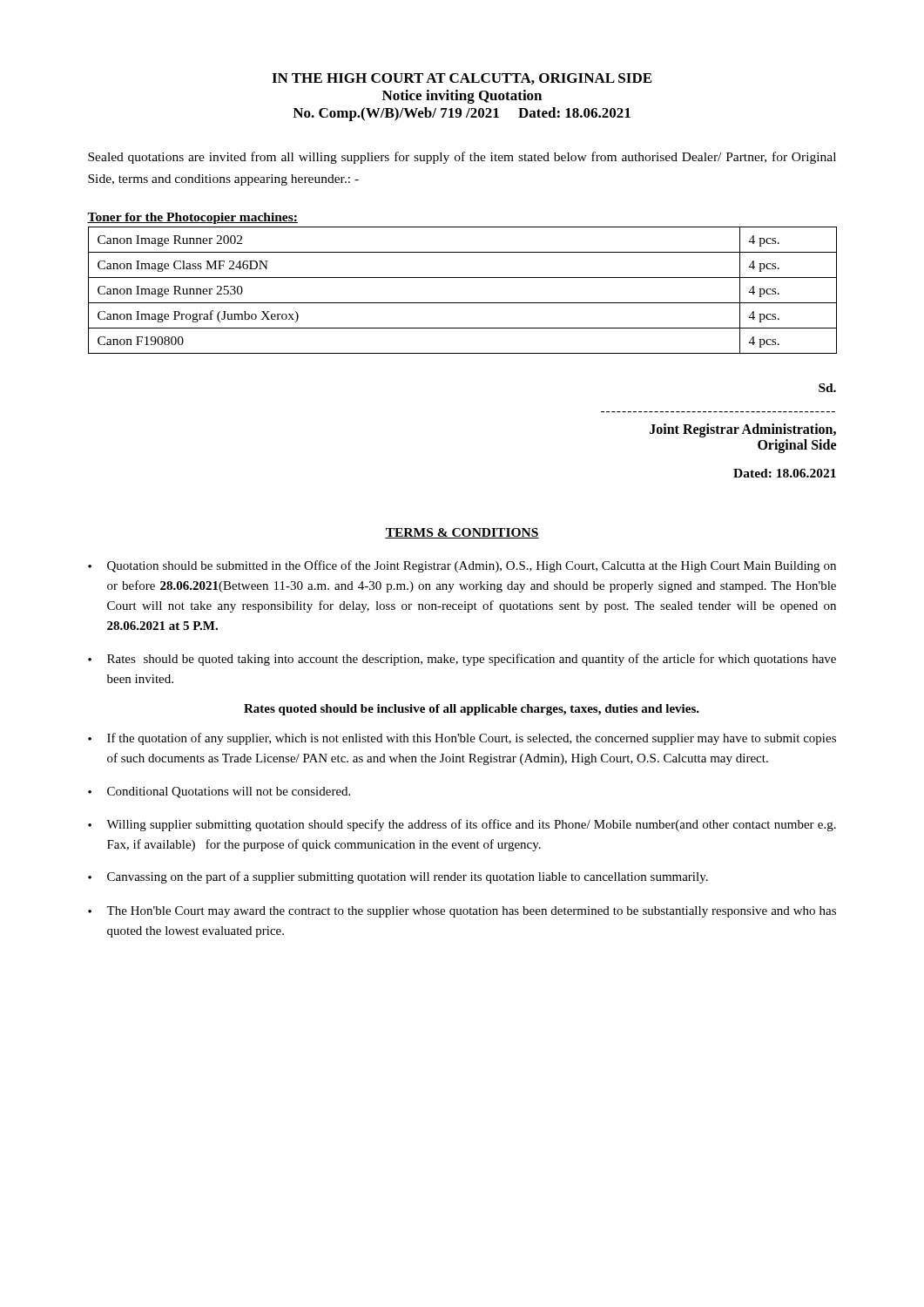Locate the title that says "IN THE HIGH COURT AT"

point(462,96)
